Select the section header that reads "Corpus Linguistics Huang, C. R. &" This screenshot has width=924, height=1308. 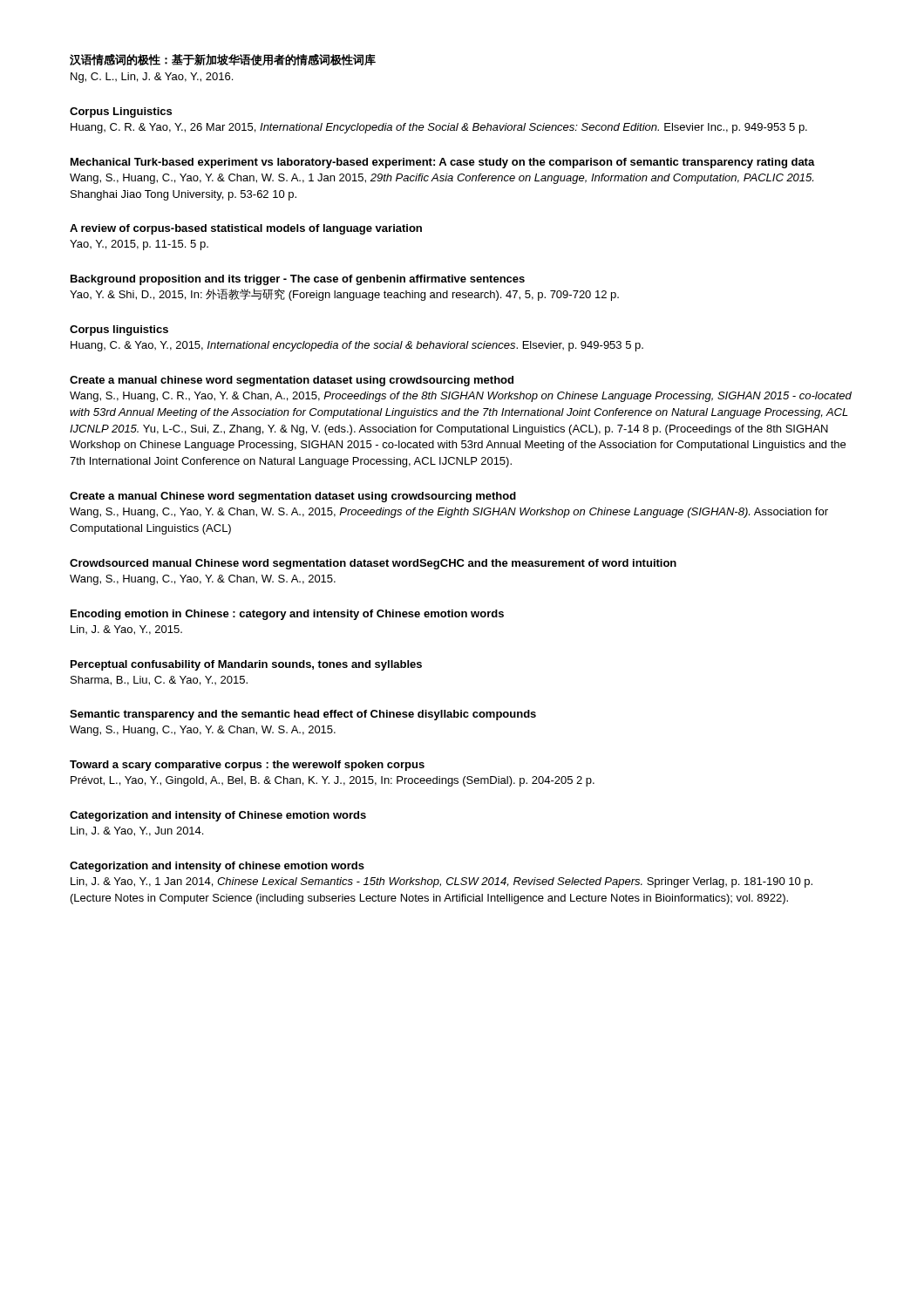(462, 120)
